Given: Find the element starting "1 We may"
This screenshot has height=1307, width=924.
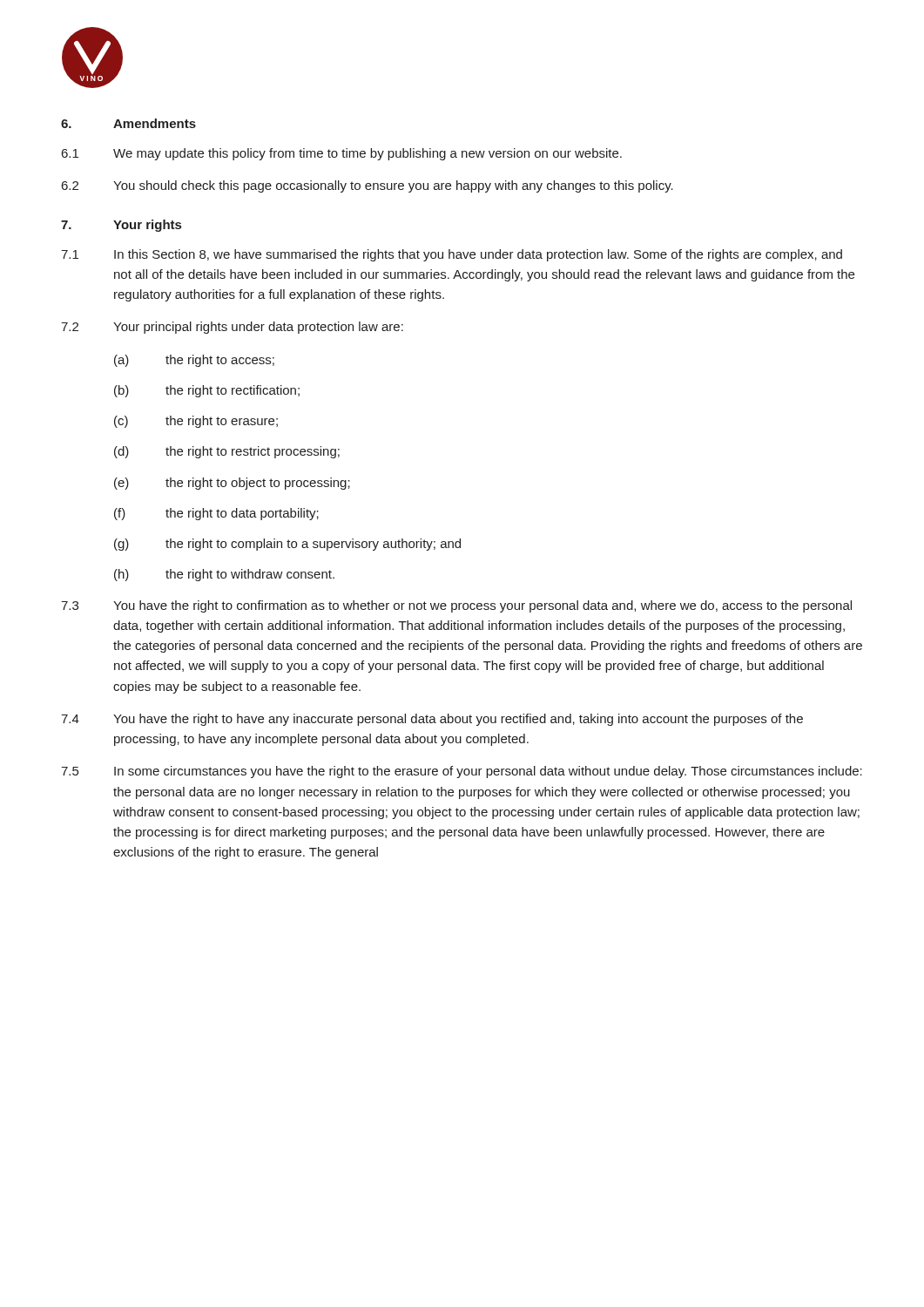Looking at the screenshot, I should click(462, 153).
